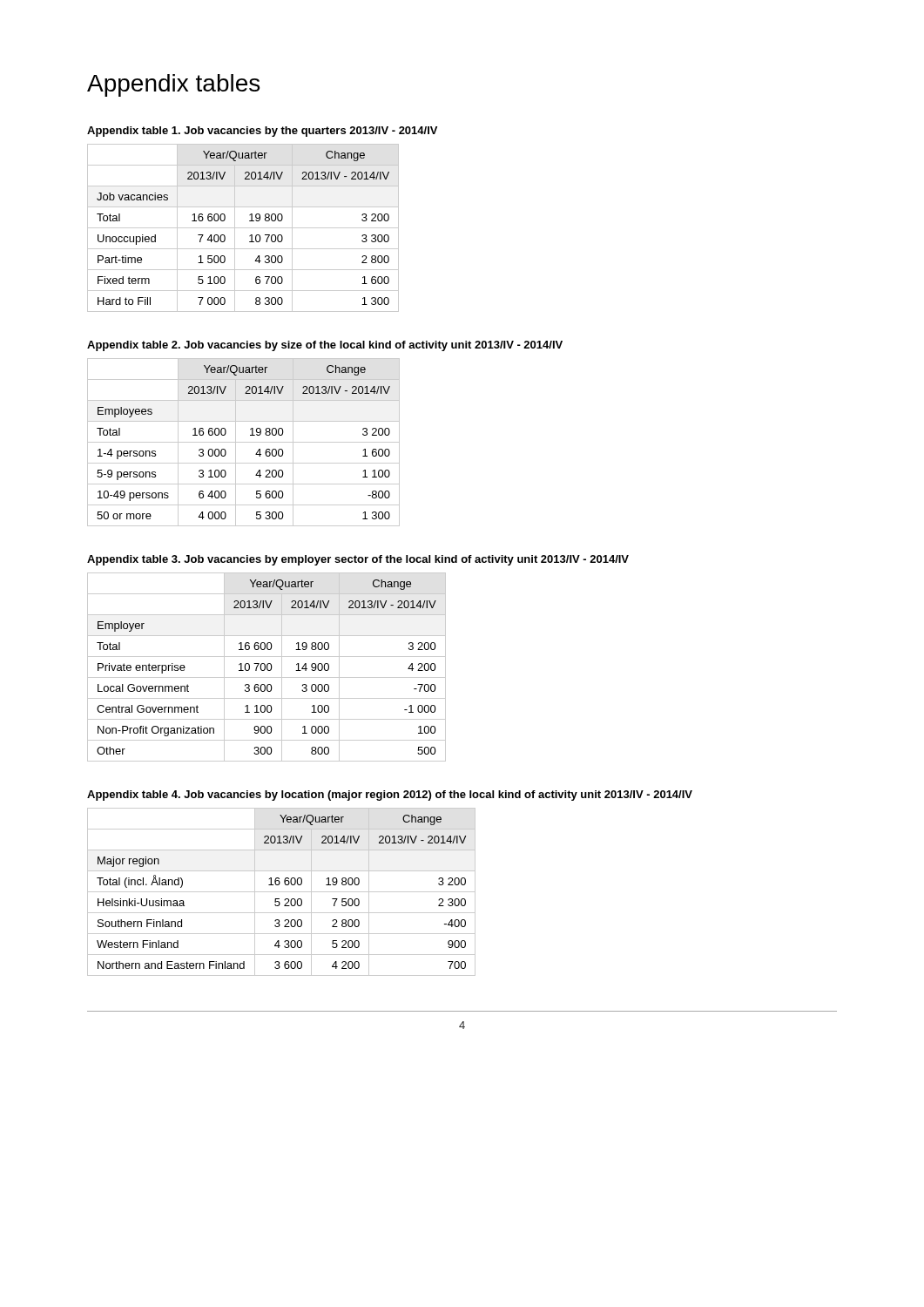The width and height of the screenshot is (924, 1307).
Task: Locate the table with the text "1 500"
Action: pyautogui.click(x=462, y=228)
